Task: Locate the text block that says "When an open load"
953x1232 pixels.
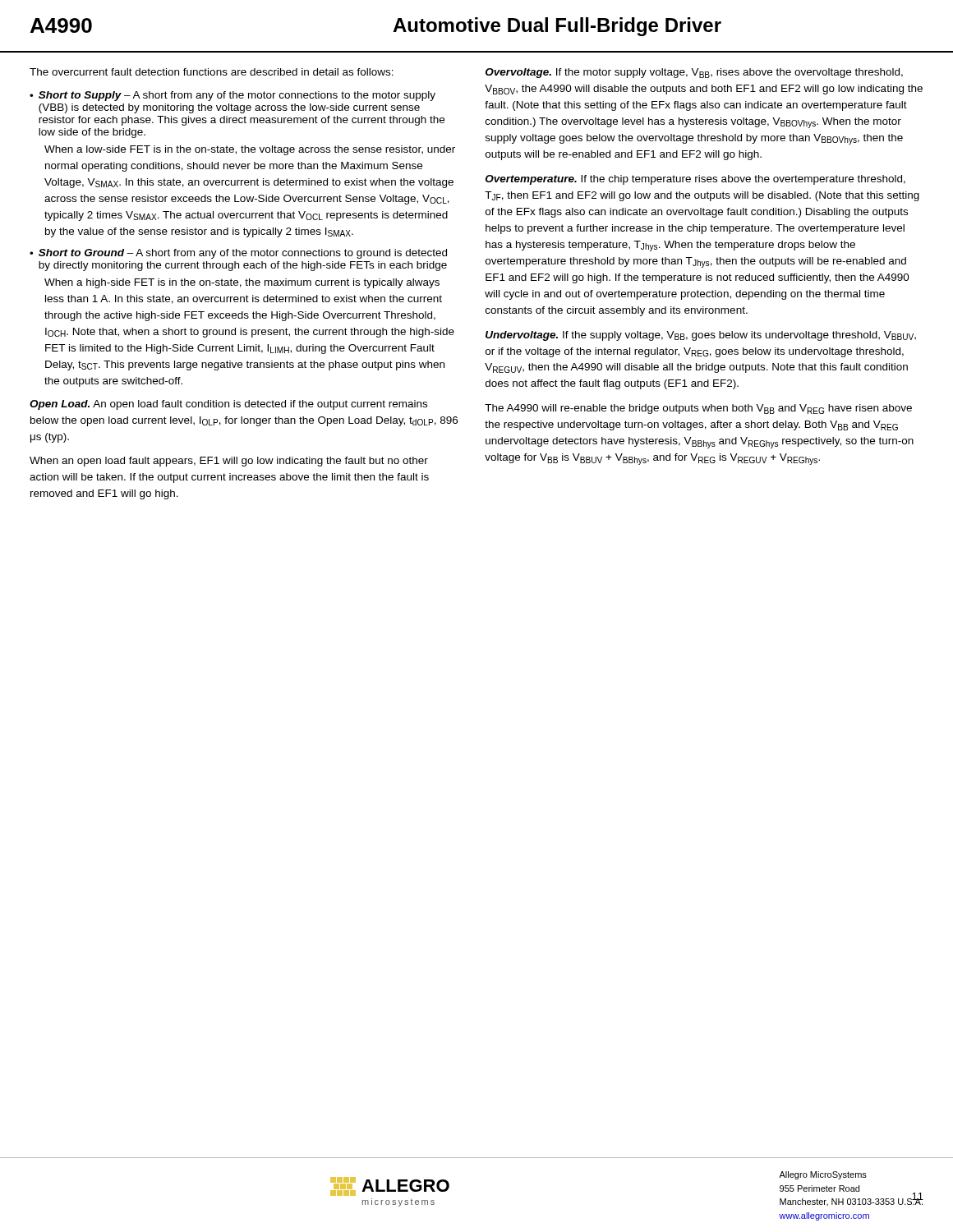Action: pyautogui.click(x=244, y=478)
